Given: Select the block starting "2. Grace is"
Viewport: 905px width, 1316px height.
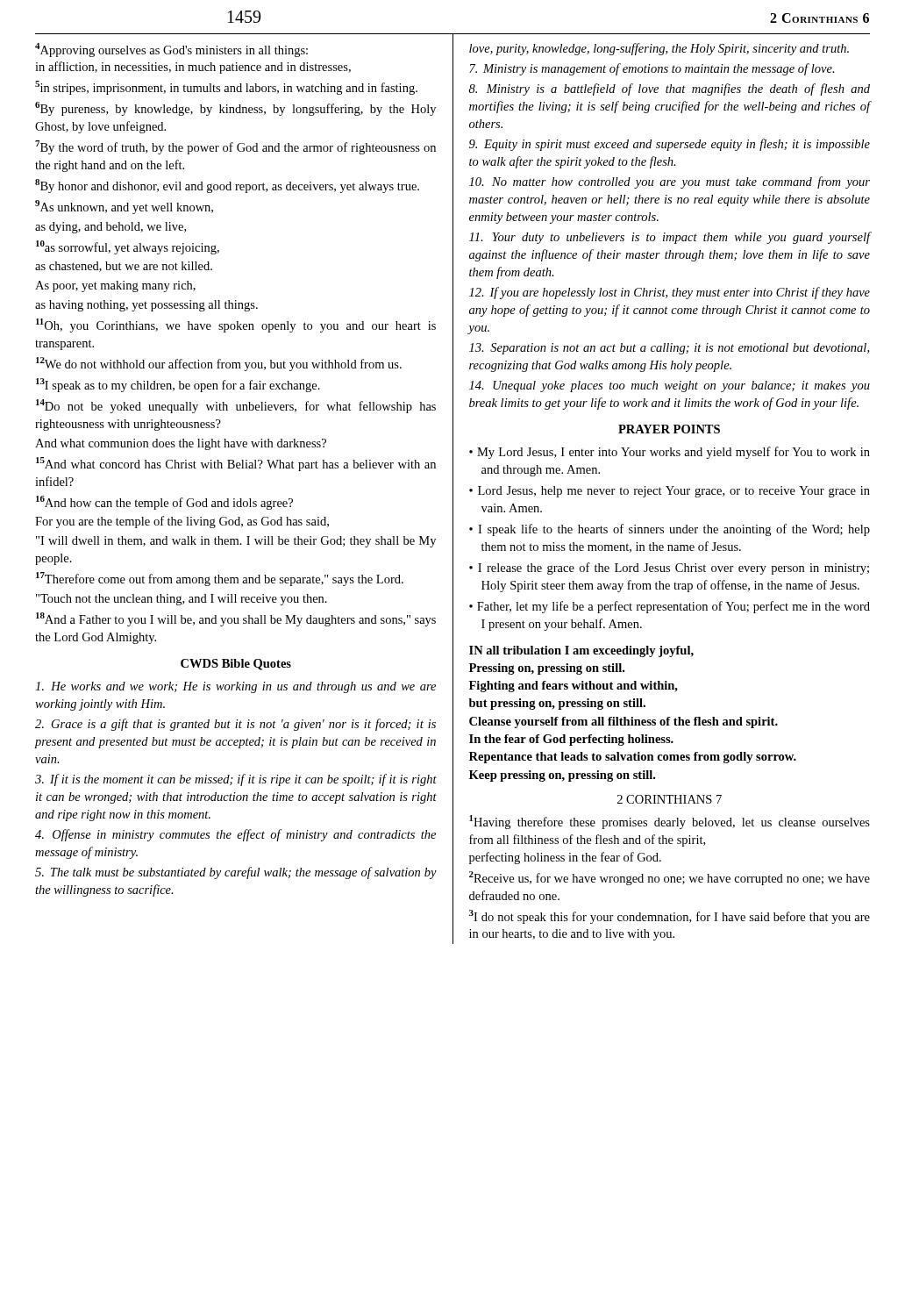Looking at the screenshot, I should 236,741.
